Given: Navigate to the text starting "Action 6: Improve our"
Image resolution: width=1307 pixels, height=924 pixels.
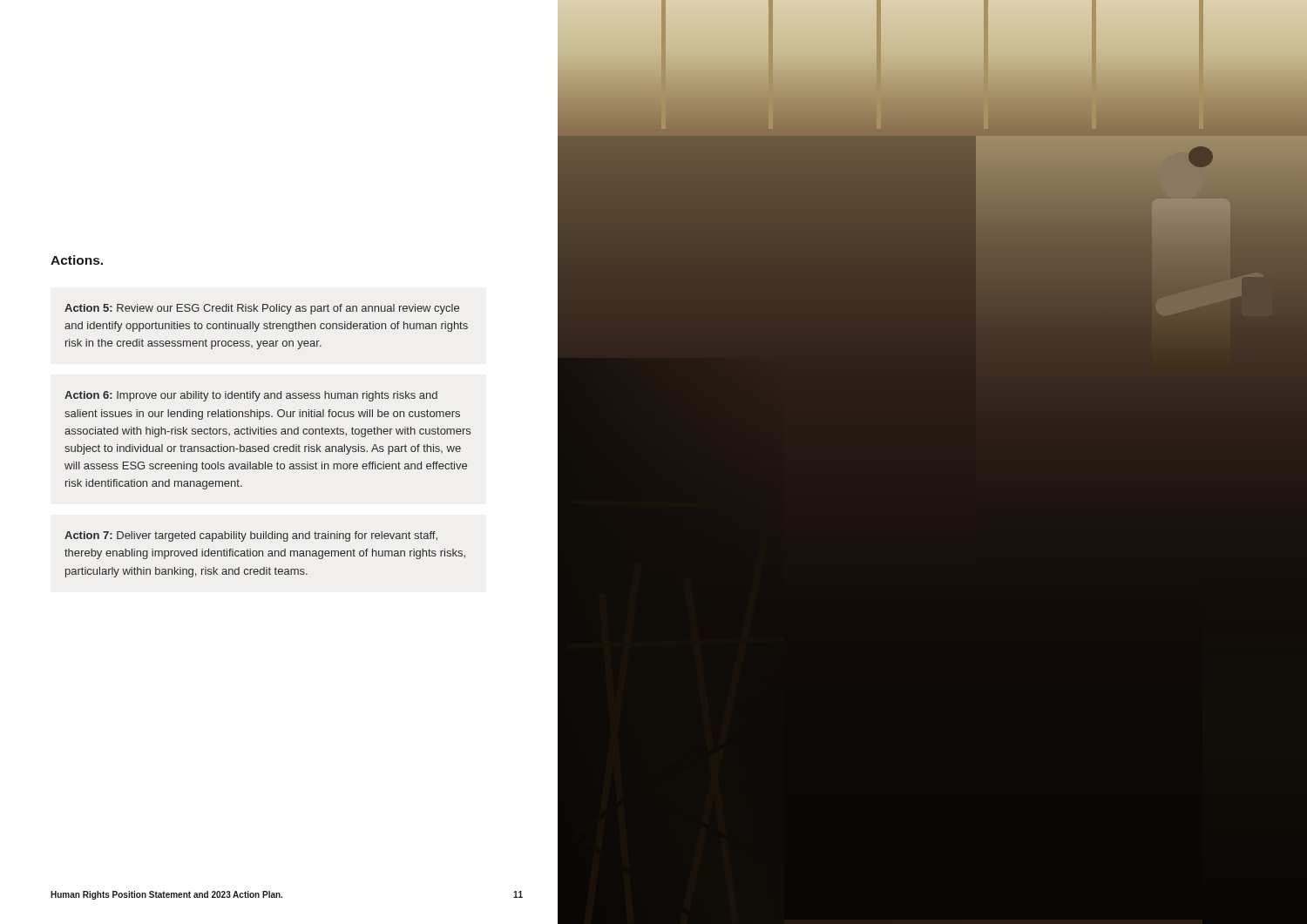Looking at the screenshot, I should 268,439.
